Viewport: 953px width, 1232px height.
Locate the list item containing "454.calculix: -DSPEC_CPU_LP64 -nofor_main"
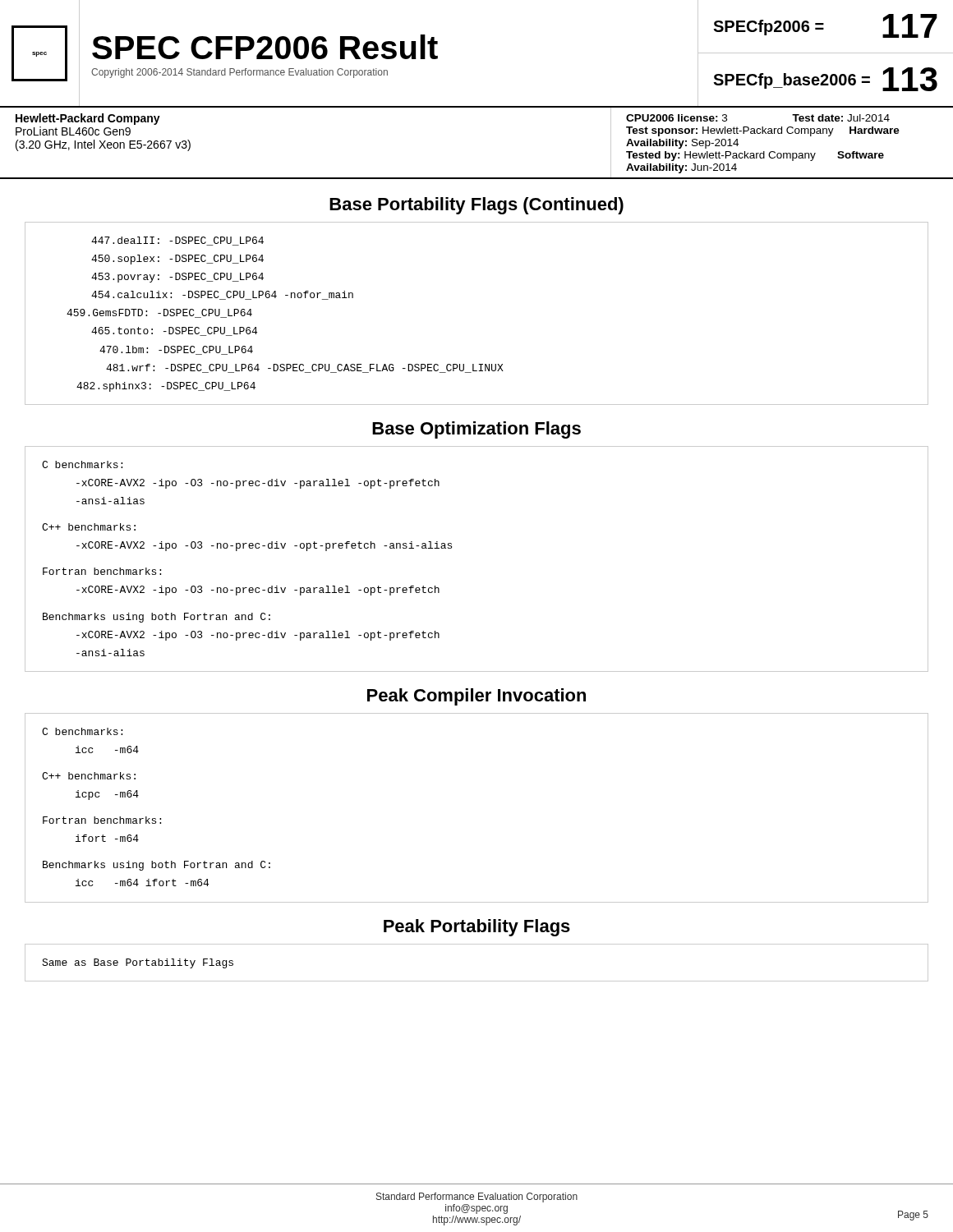[223, 296]
